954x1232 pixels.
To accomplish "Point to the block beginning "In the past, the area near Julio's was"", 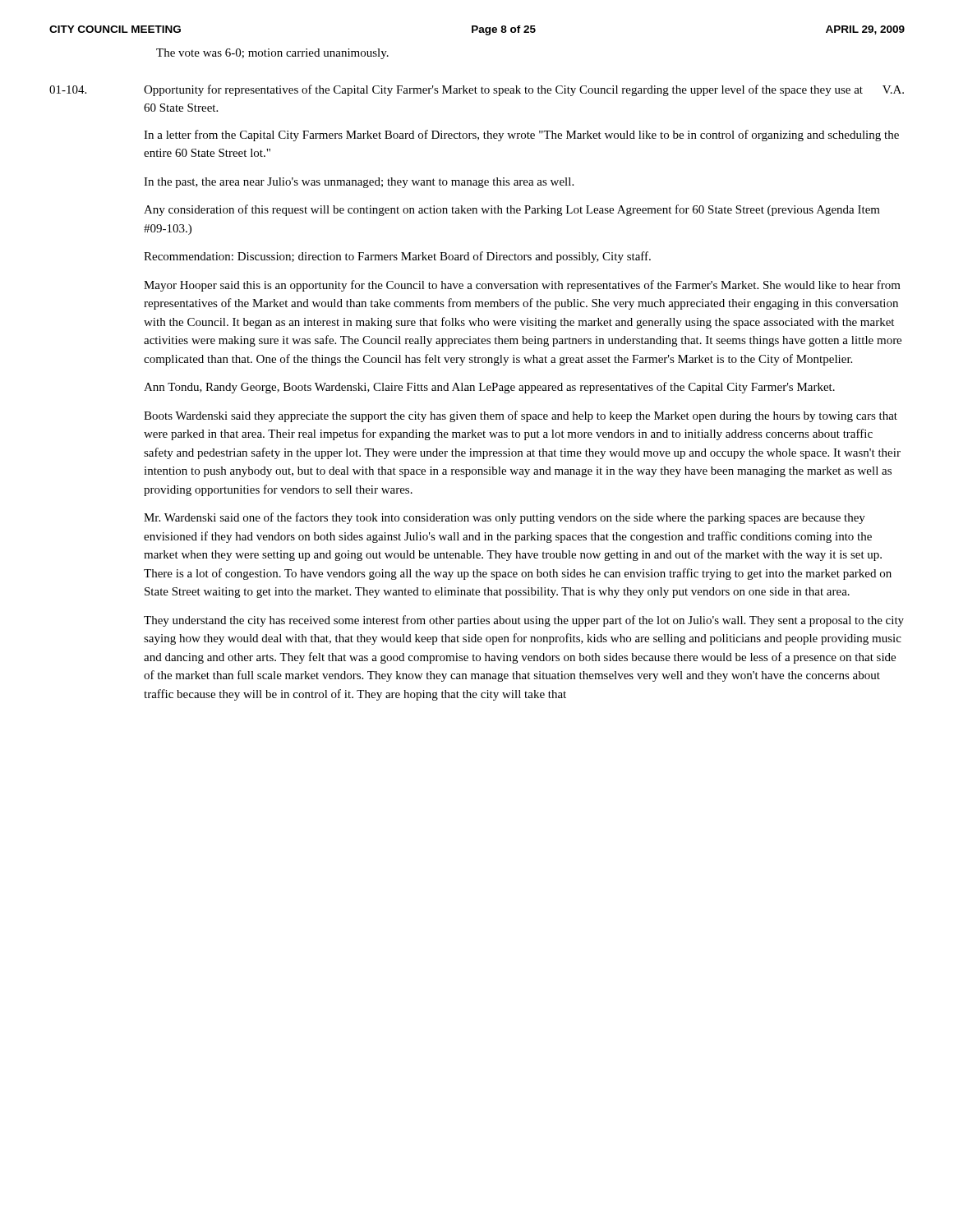I will pos(359,181).
